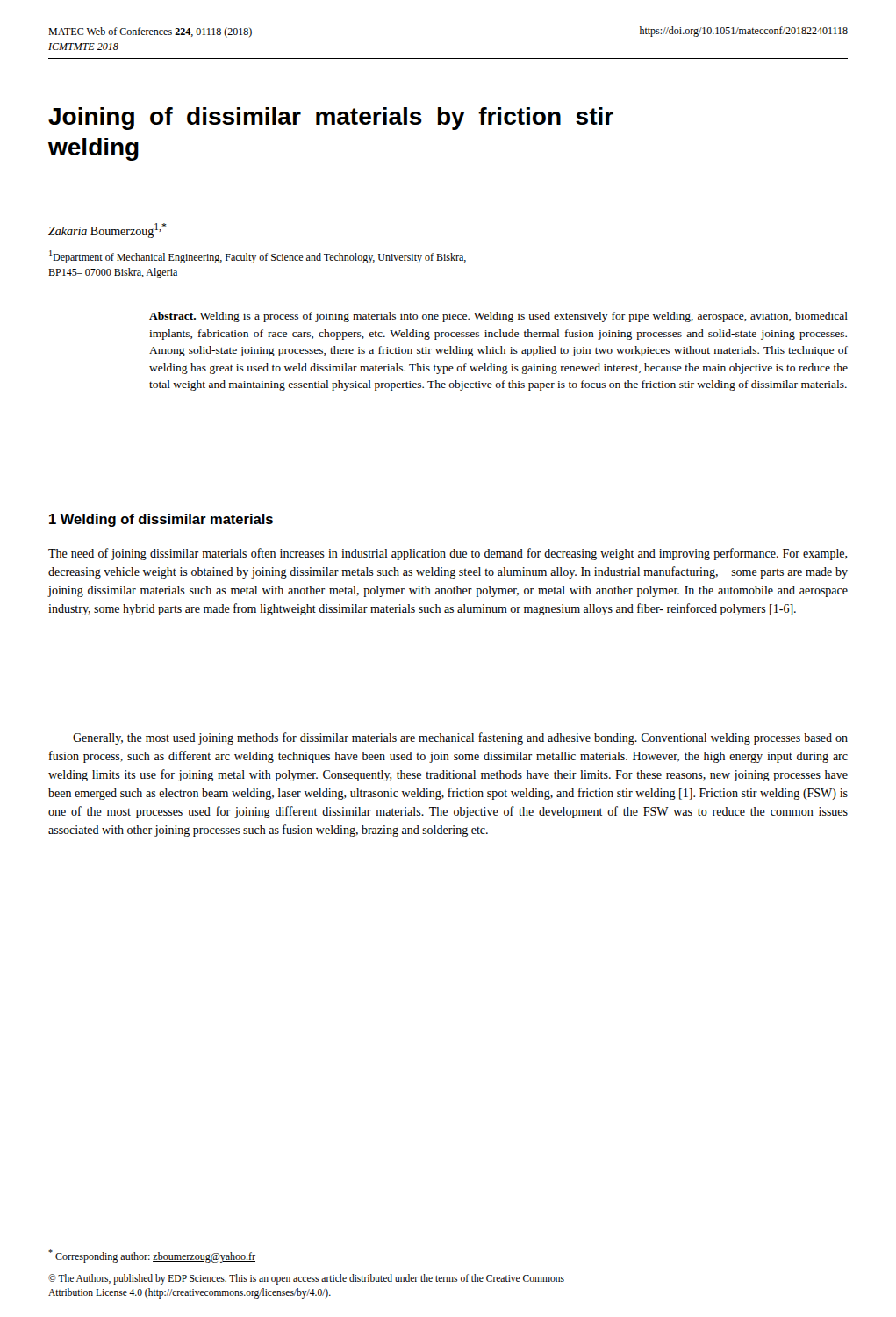Screen dimensions: 1317x896
Task: Click on the text block that reads "Generally, the most used joining methods"
Action: pos(448,784)
